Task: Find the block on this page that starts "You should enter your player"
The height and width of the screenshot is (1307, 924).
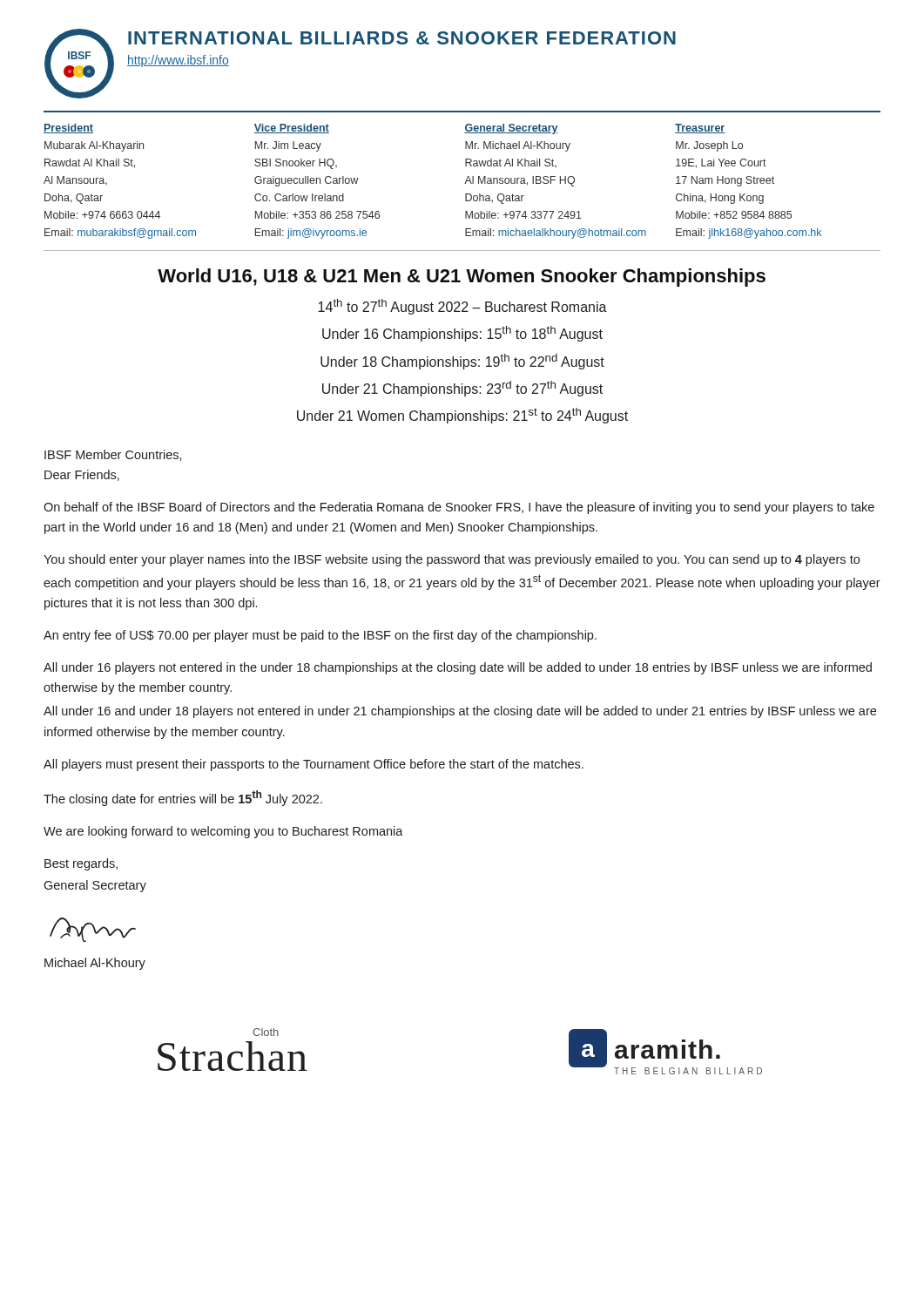Action: [462, 581]
